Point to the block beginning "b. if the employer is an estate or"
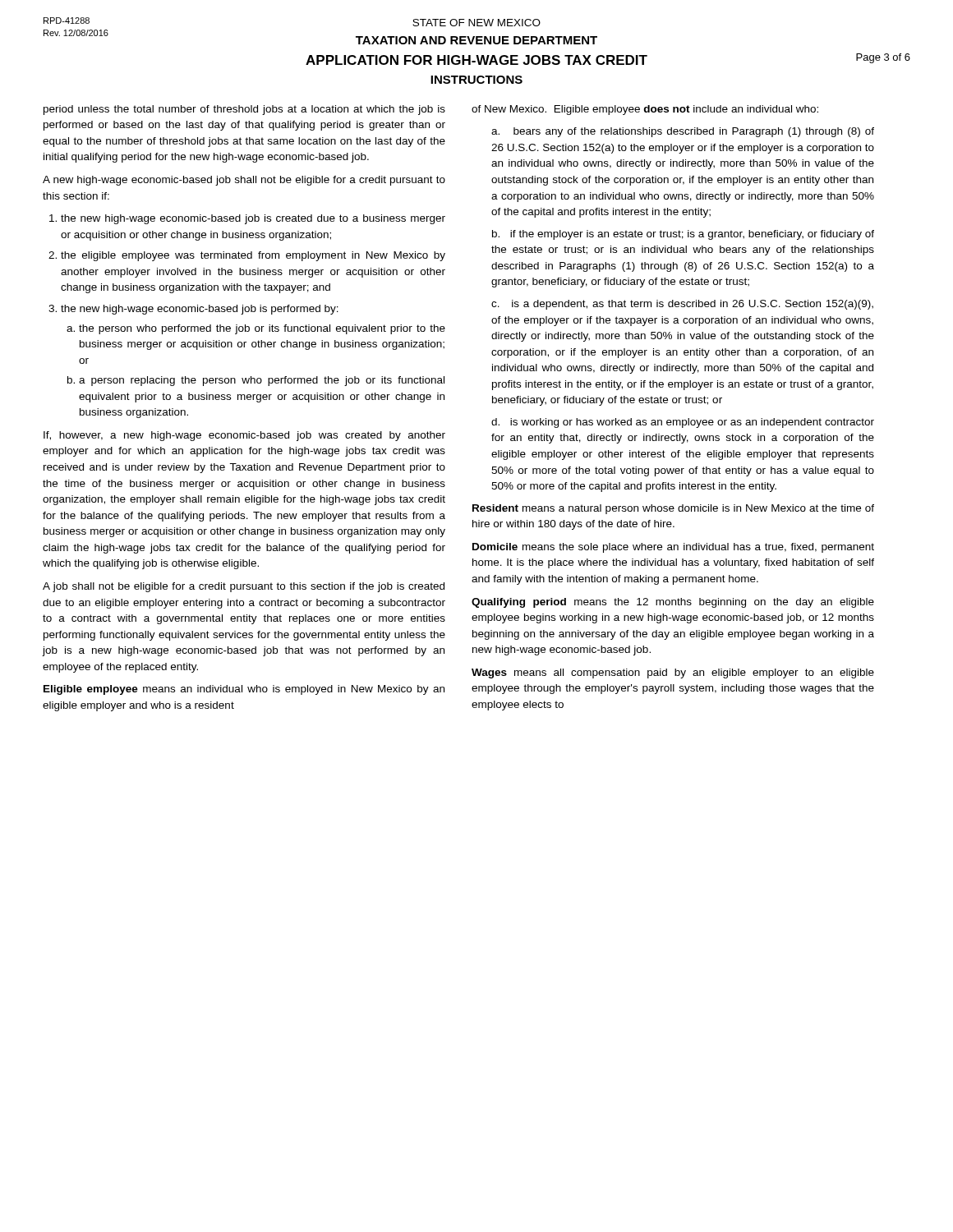Viewport: 953px width, 1232px height. 683,258
